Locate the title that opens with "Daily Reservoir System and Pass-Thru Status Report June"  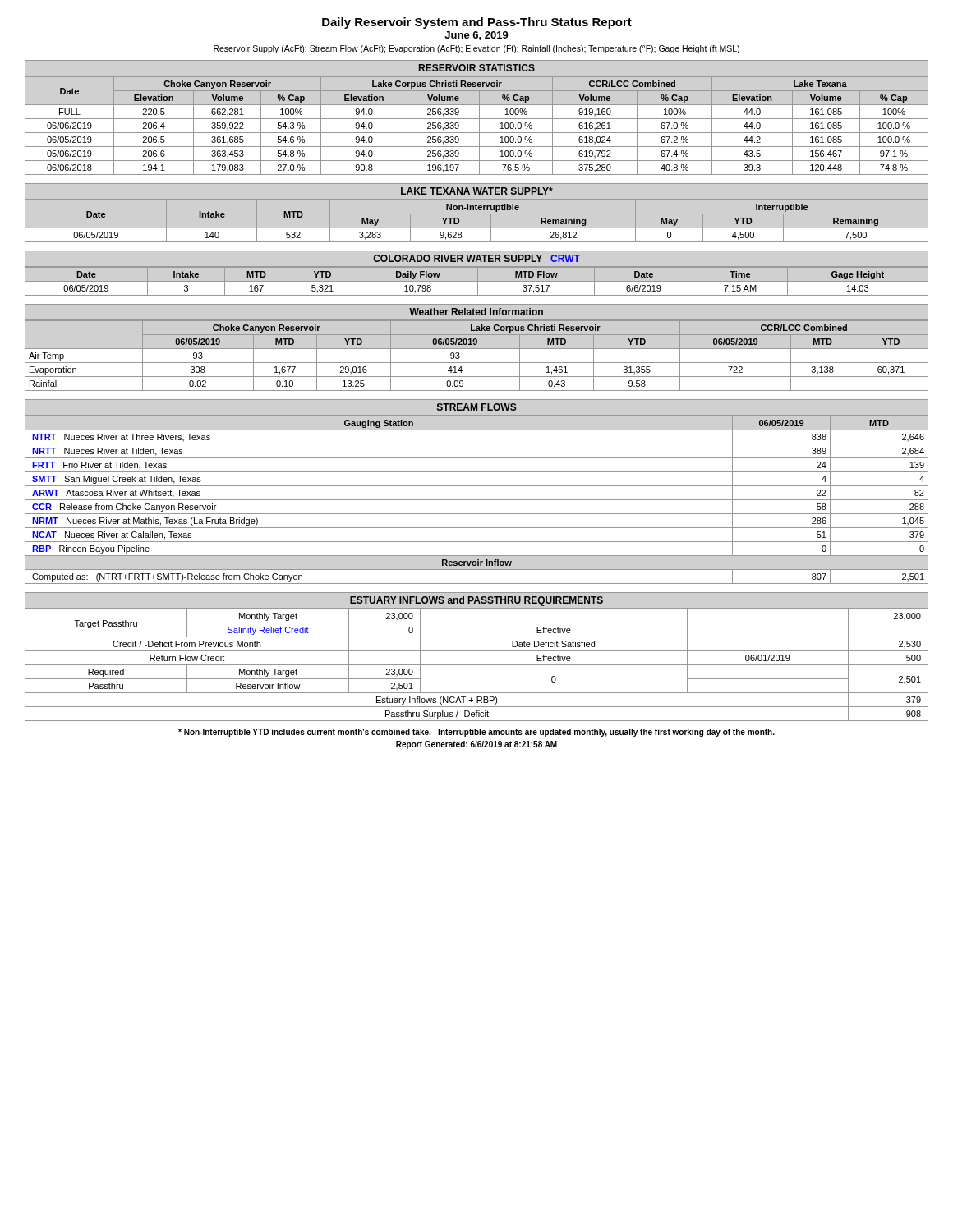pyautogui.click(x=476, y=28)
